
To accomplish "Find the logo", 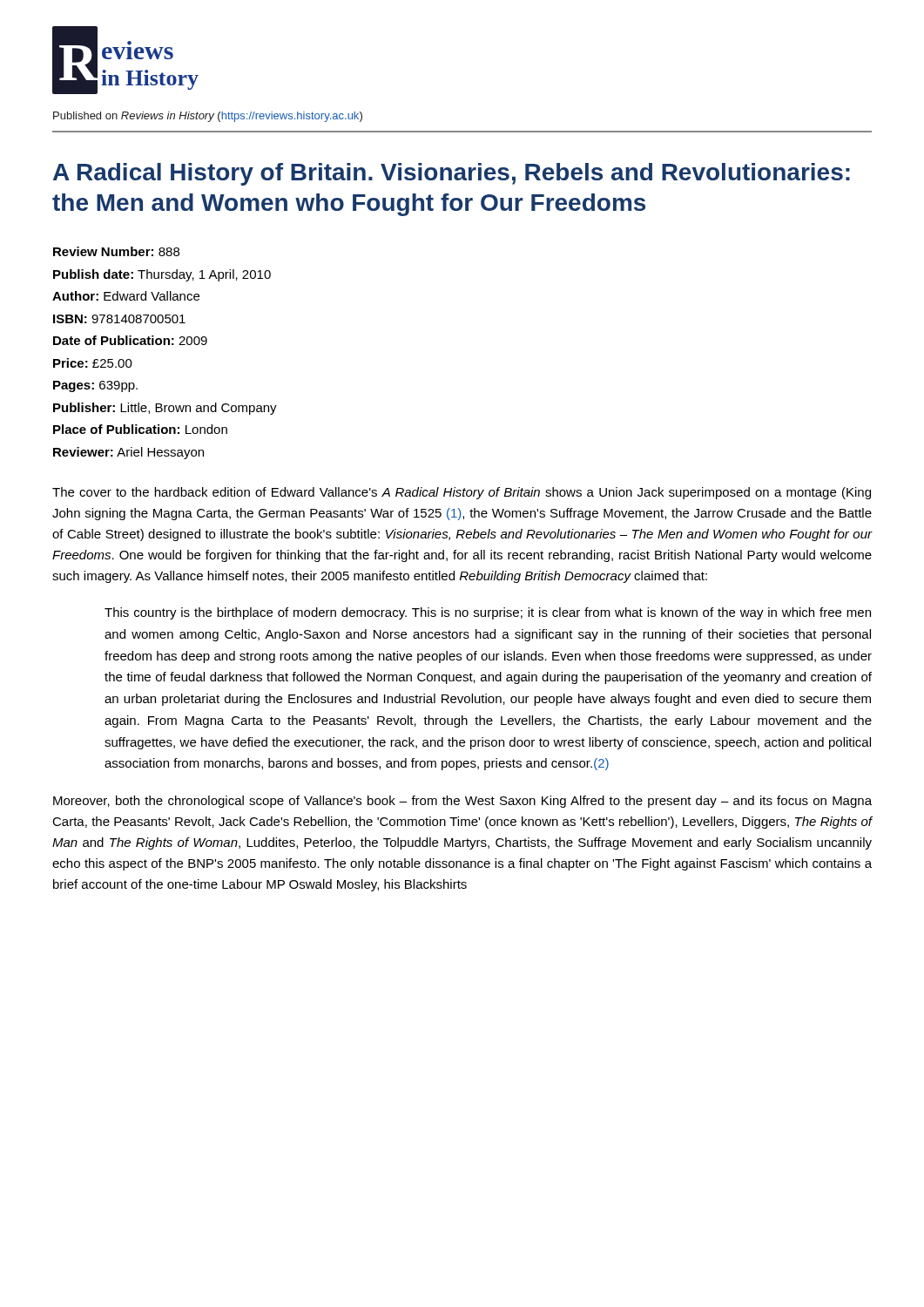I will (x=131, y=67).
